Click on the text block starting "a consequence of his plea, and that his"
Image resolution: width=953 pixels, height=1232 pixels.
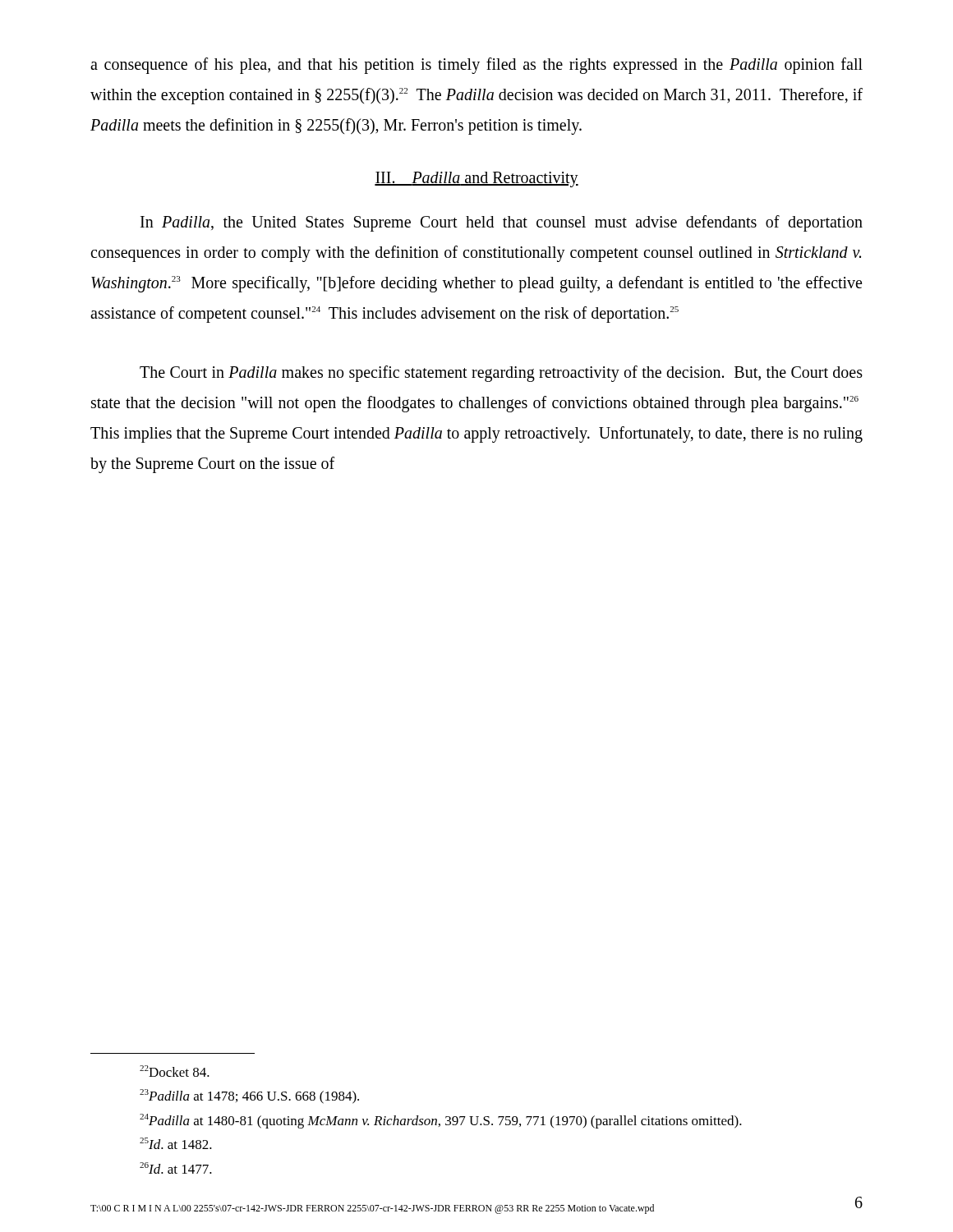point(476,94)
